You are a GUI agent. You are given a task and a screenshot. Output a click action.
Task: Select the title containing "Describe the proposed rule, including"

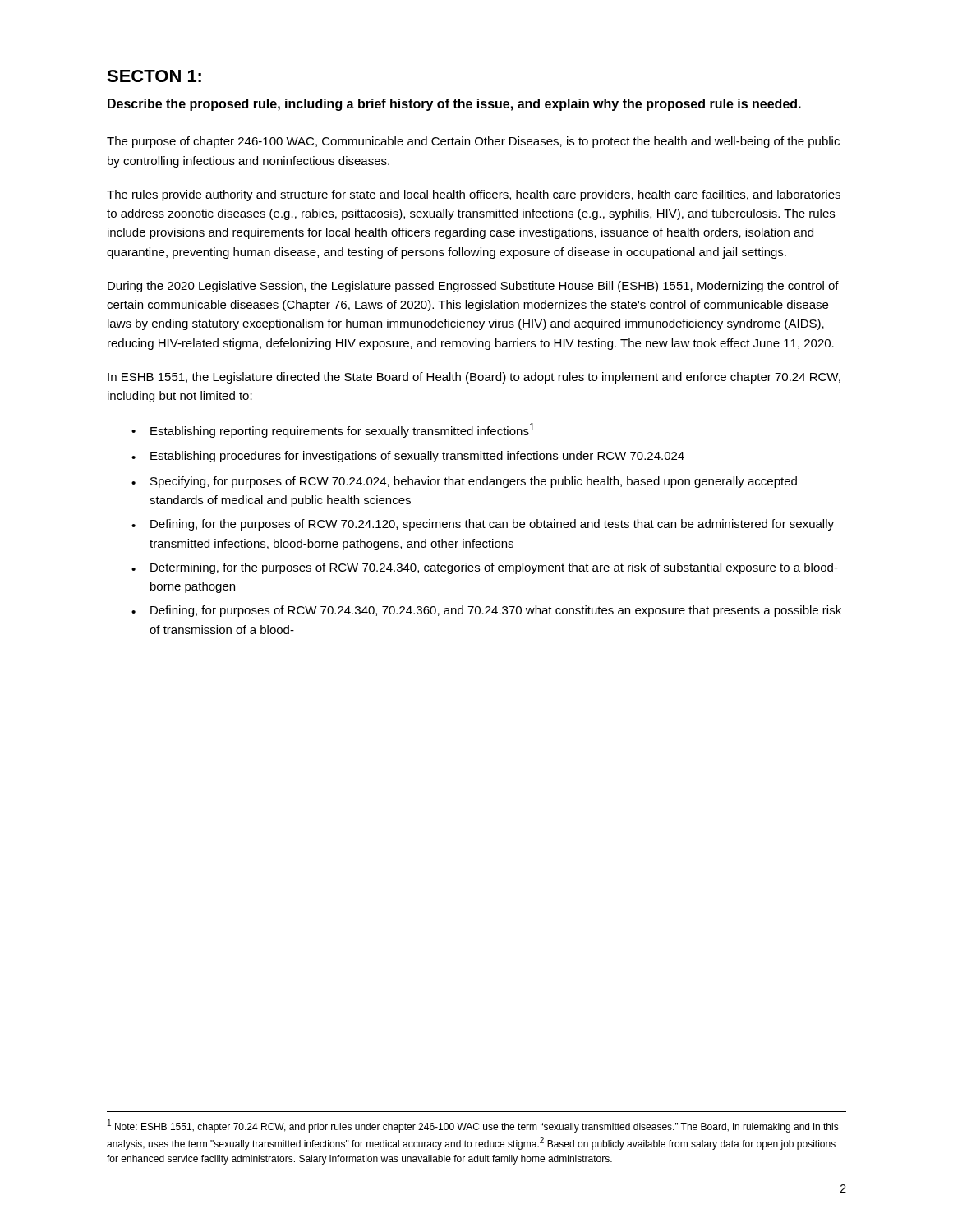454,104
